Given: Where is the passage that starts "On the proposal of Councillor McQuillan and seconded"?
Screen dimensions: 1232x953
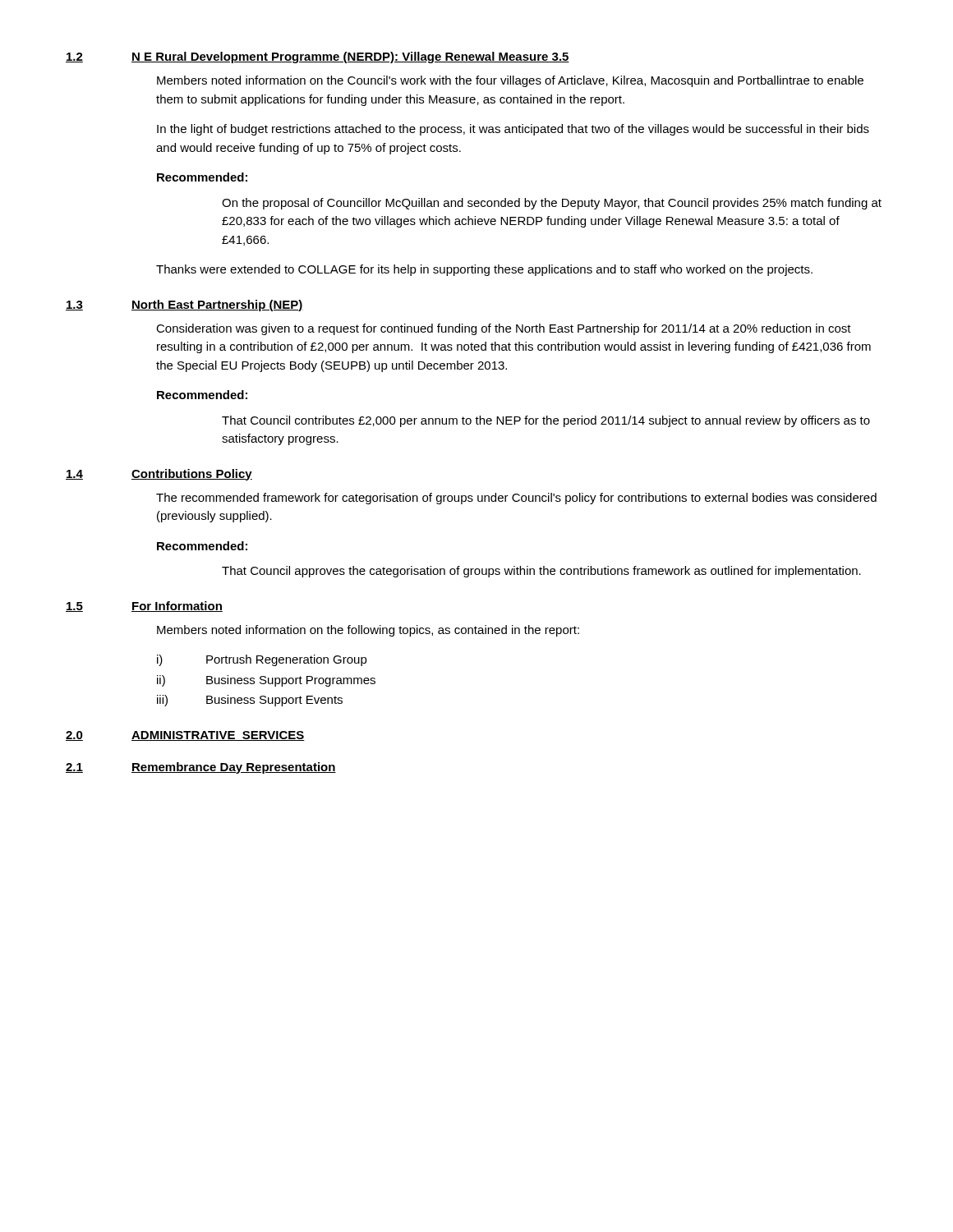Looking at the screenshot, I should [552, 221].
